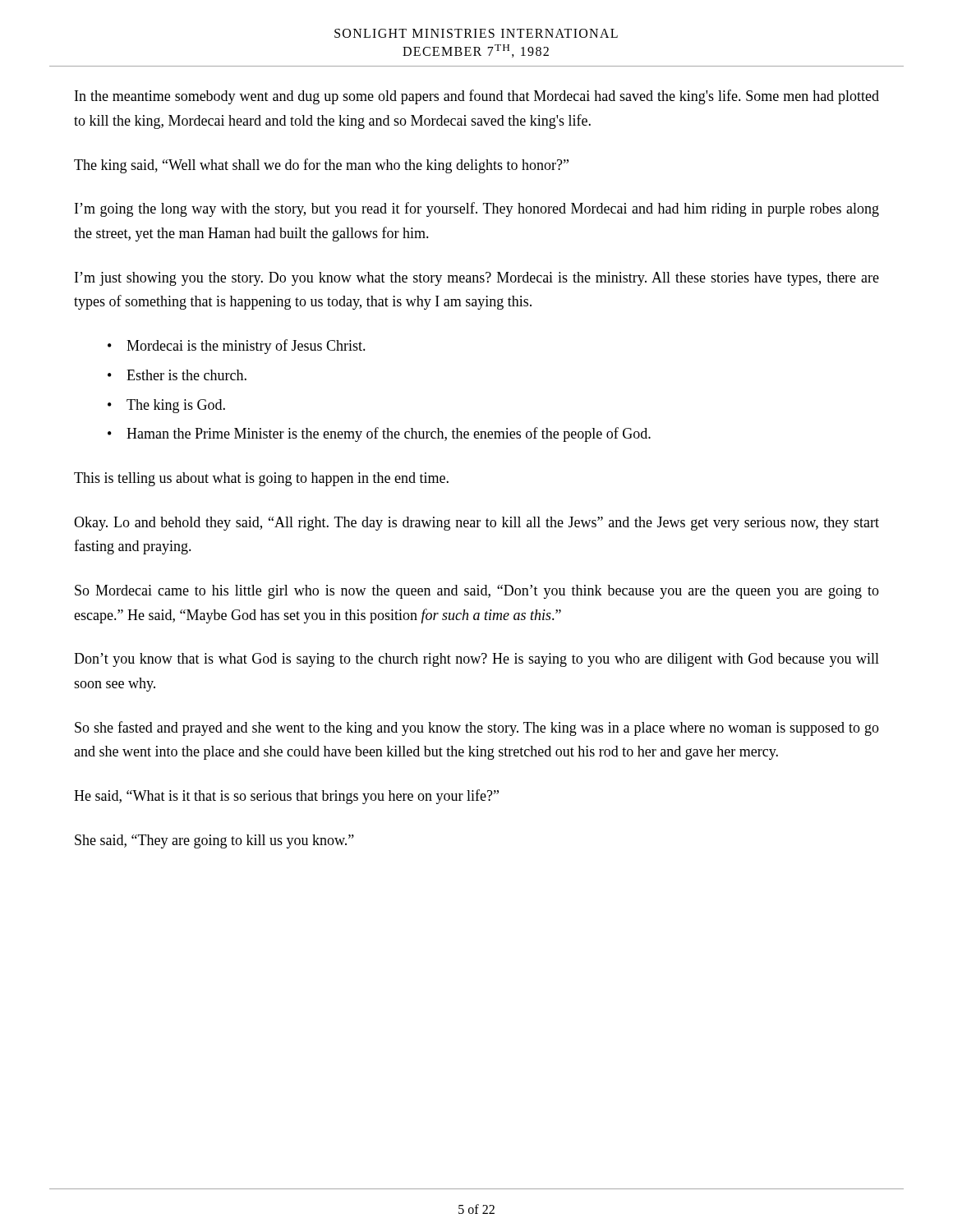Viewport: 953px width, 1232px height.
Task: Find the region starting "Haman the Prime Minister is the enemy"
Action: [389, 434]
